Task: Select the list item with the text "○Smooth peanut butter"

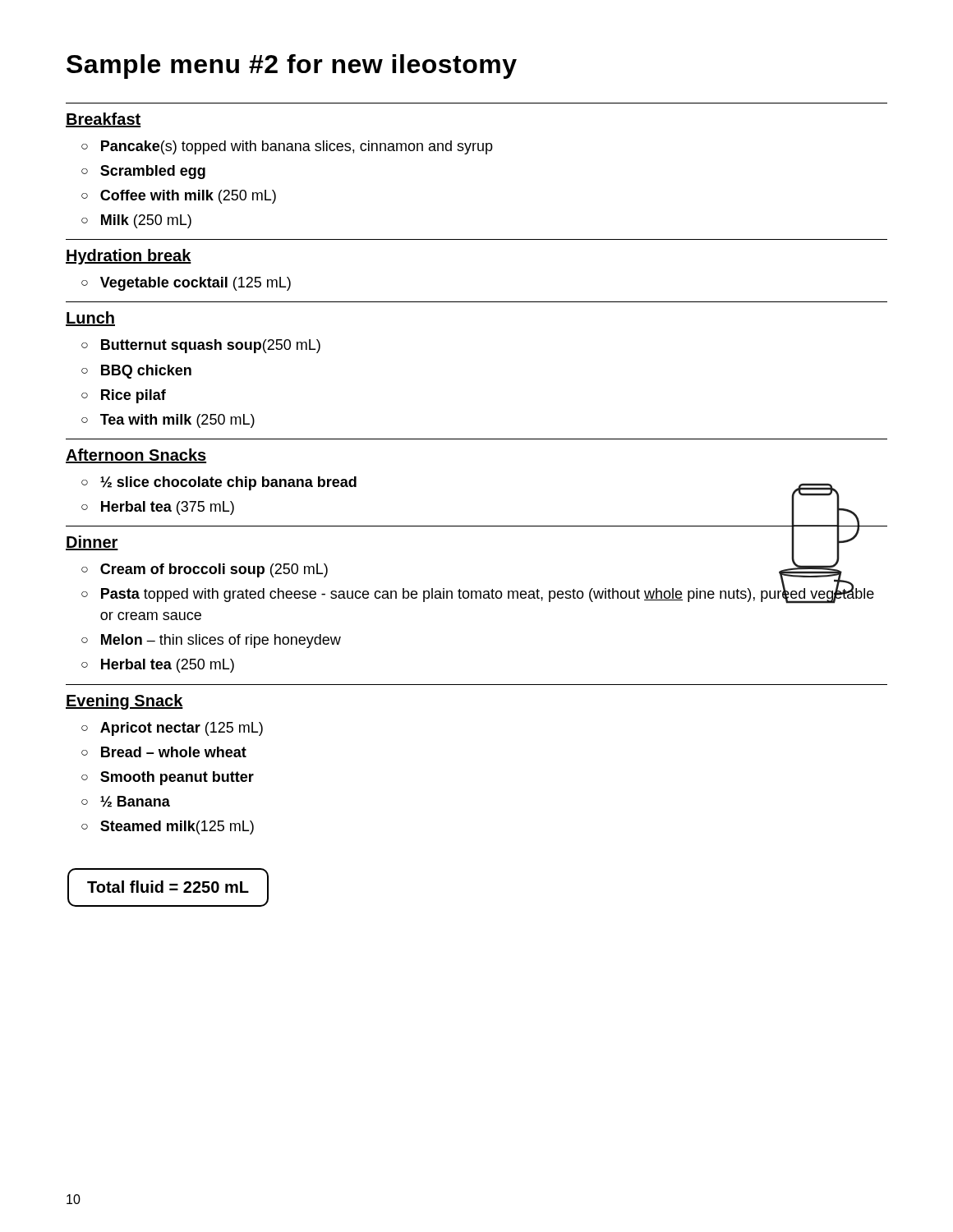Action: (168, 778)
